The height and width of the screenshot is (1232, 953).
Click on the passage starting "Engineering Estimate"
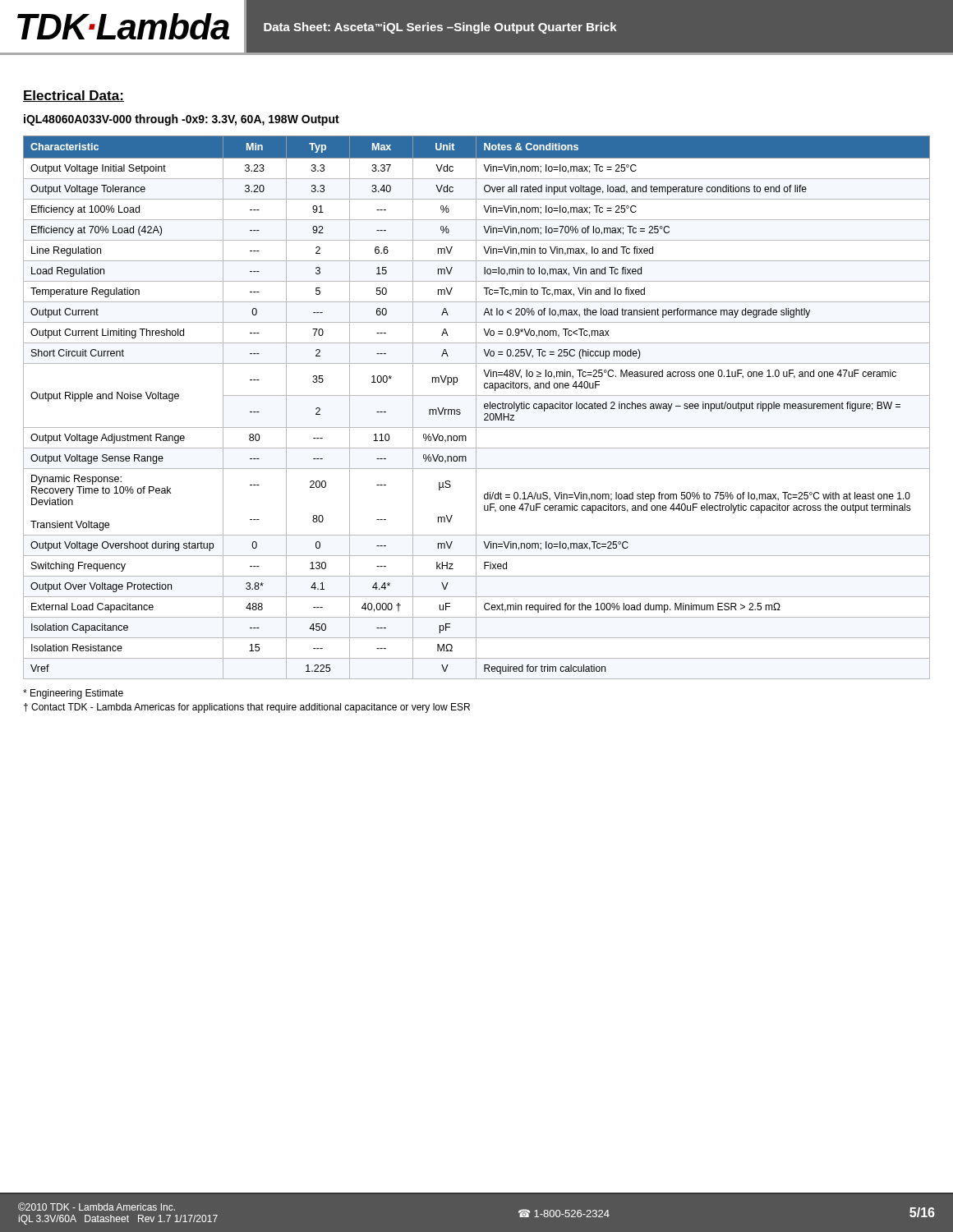tap(73, 693)
